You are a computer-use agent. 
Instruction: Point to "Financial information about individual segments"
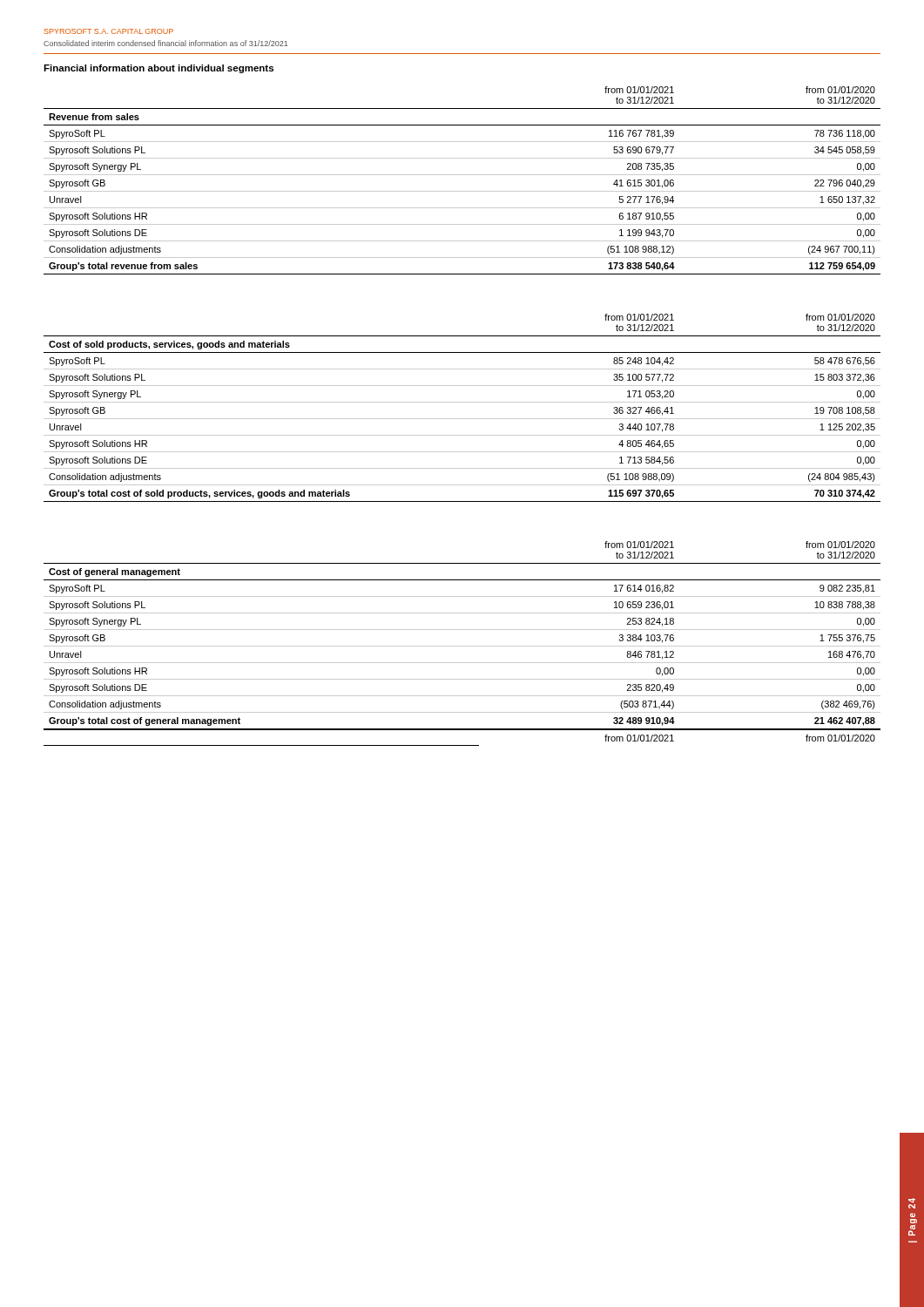tap(159, 68)
